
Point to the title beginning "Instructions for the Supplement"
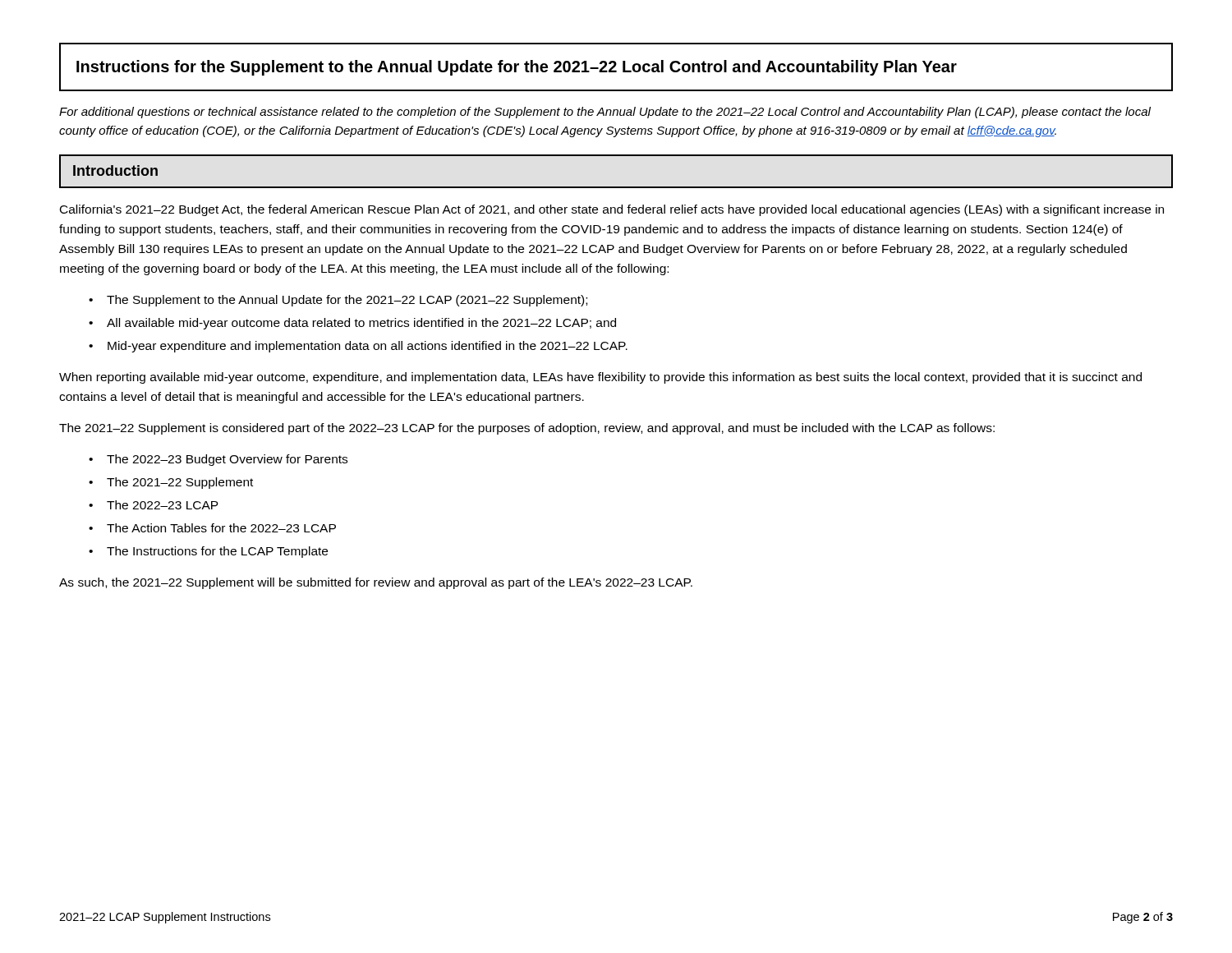(516, 67)
